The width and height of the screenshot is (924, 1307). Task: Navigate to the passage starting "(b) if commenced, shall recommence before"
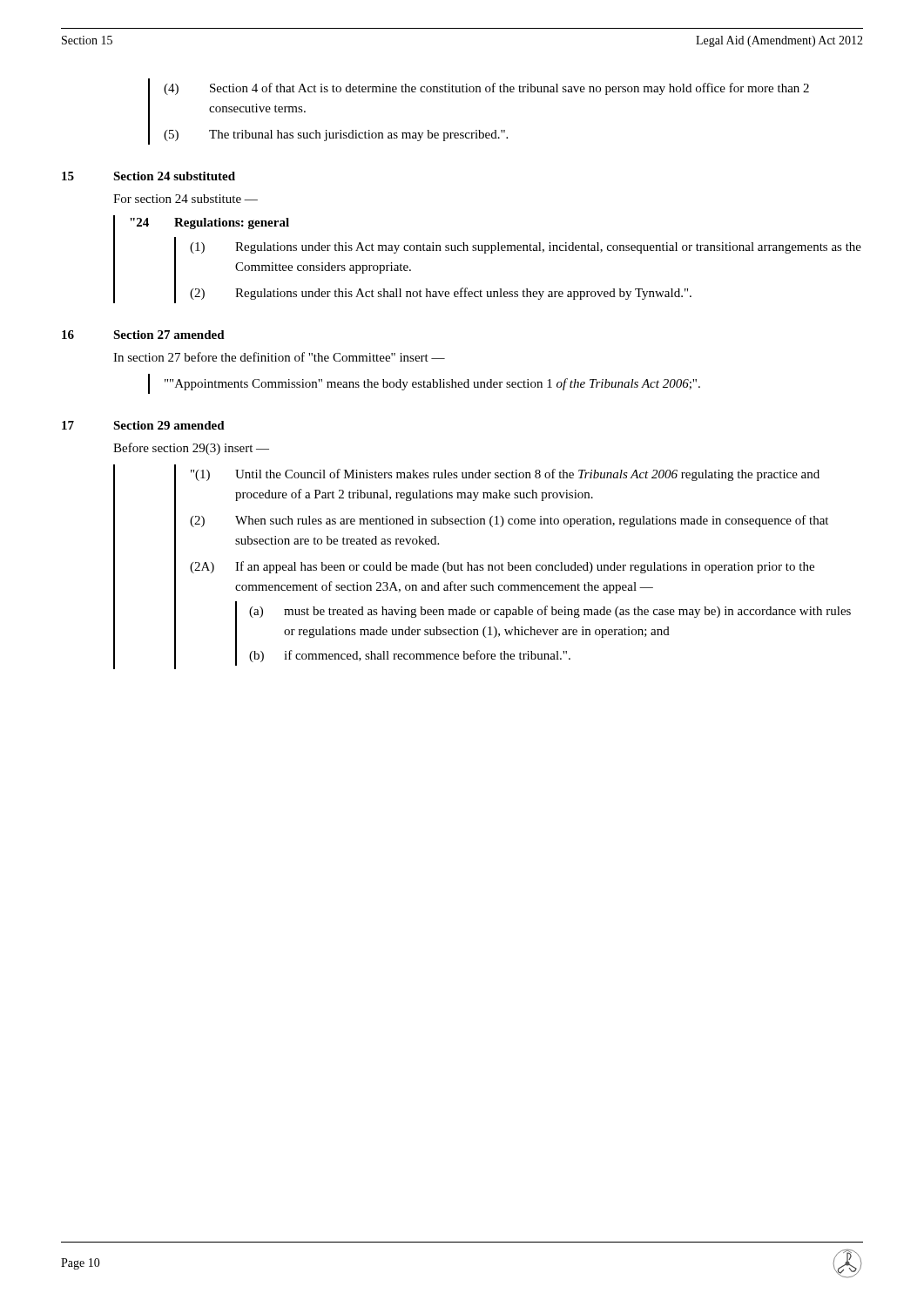point(556,655)
